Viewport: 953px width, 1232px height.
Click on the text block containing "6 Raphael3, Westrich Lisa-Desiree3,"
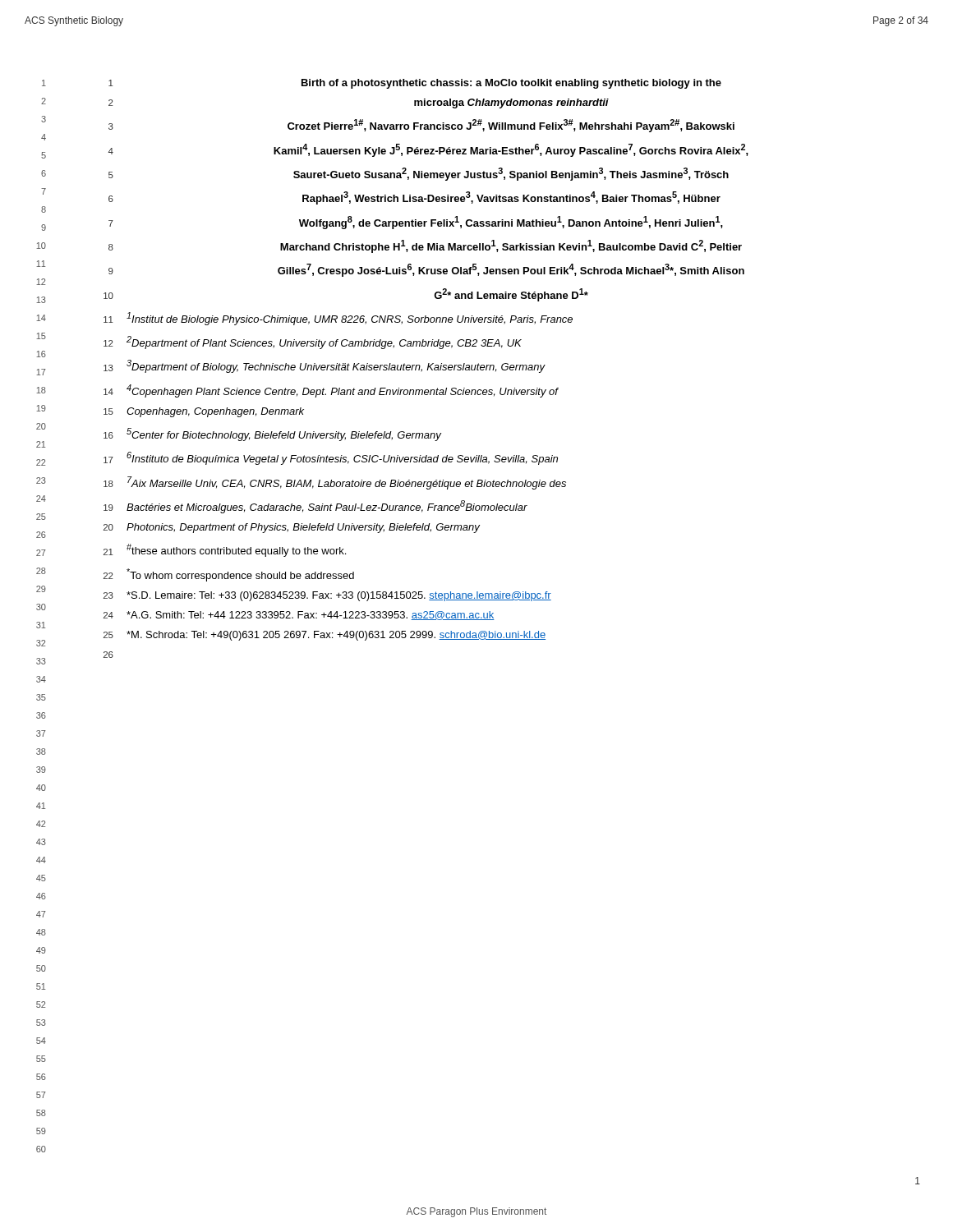(x=489, y=197)
